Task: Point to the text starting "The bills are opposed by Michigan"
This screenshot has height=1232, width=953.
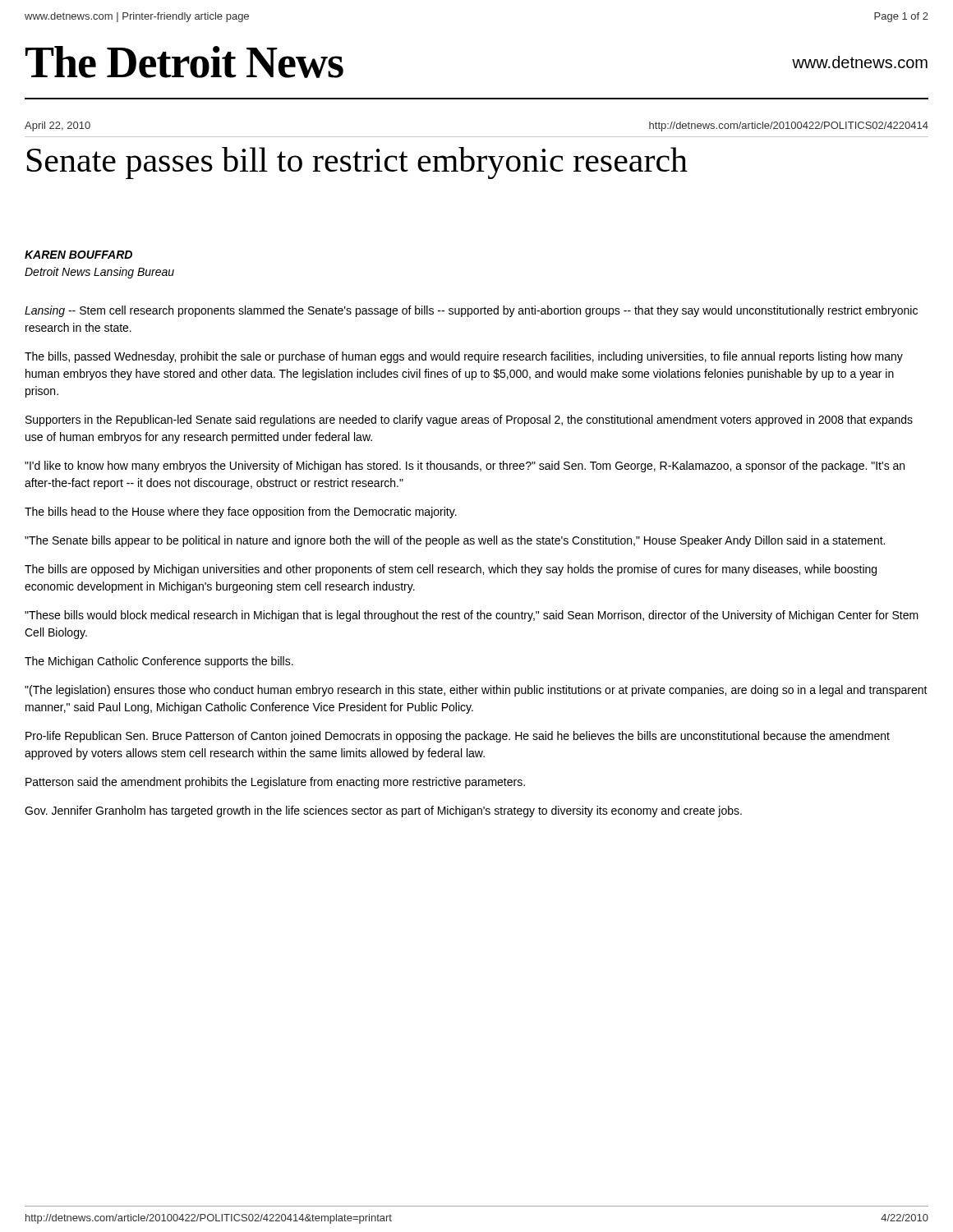Action: 476,578
